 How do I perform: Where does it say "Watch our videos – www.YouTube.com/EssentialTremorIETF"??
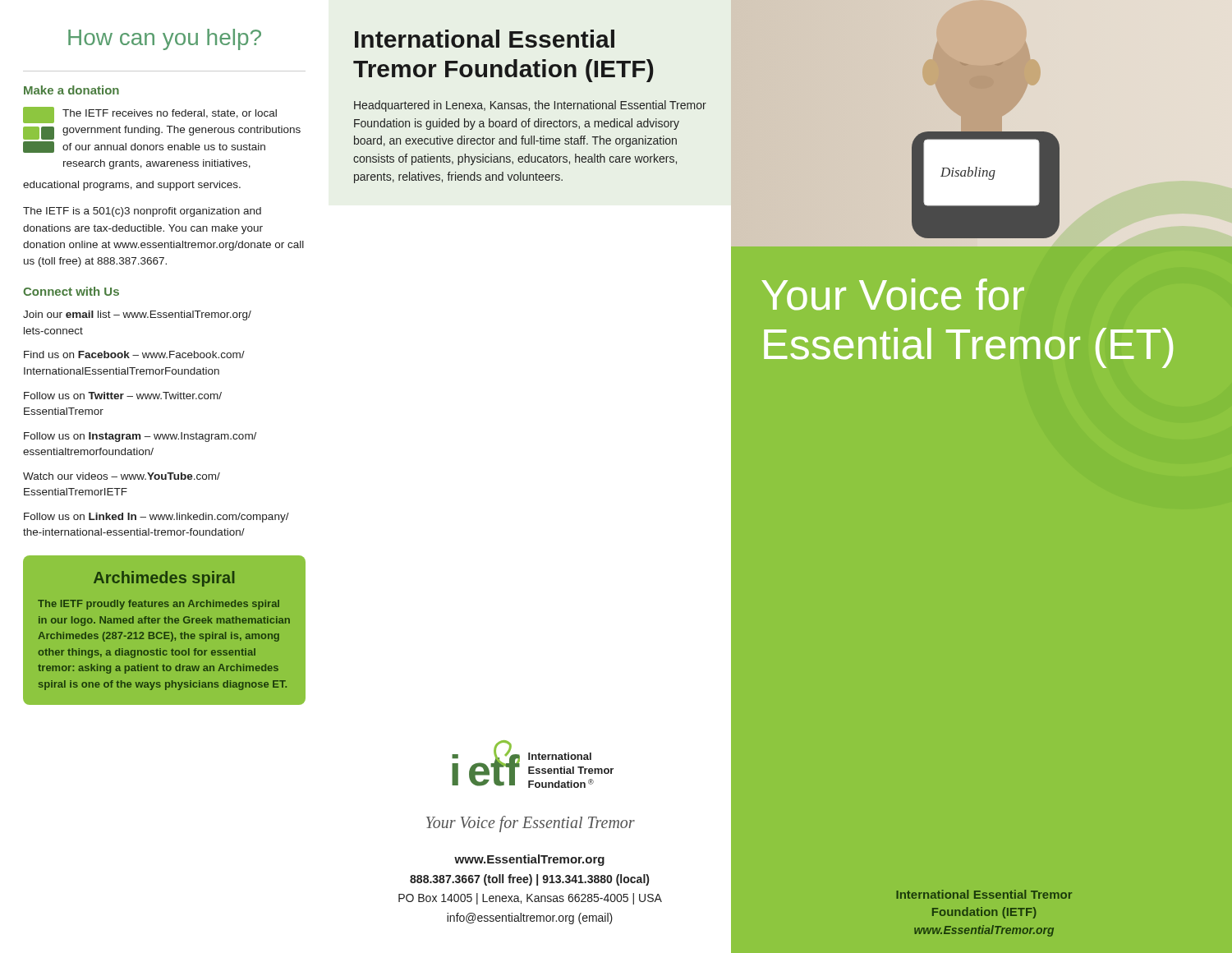pyautogui.click(x=122, y=484)
